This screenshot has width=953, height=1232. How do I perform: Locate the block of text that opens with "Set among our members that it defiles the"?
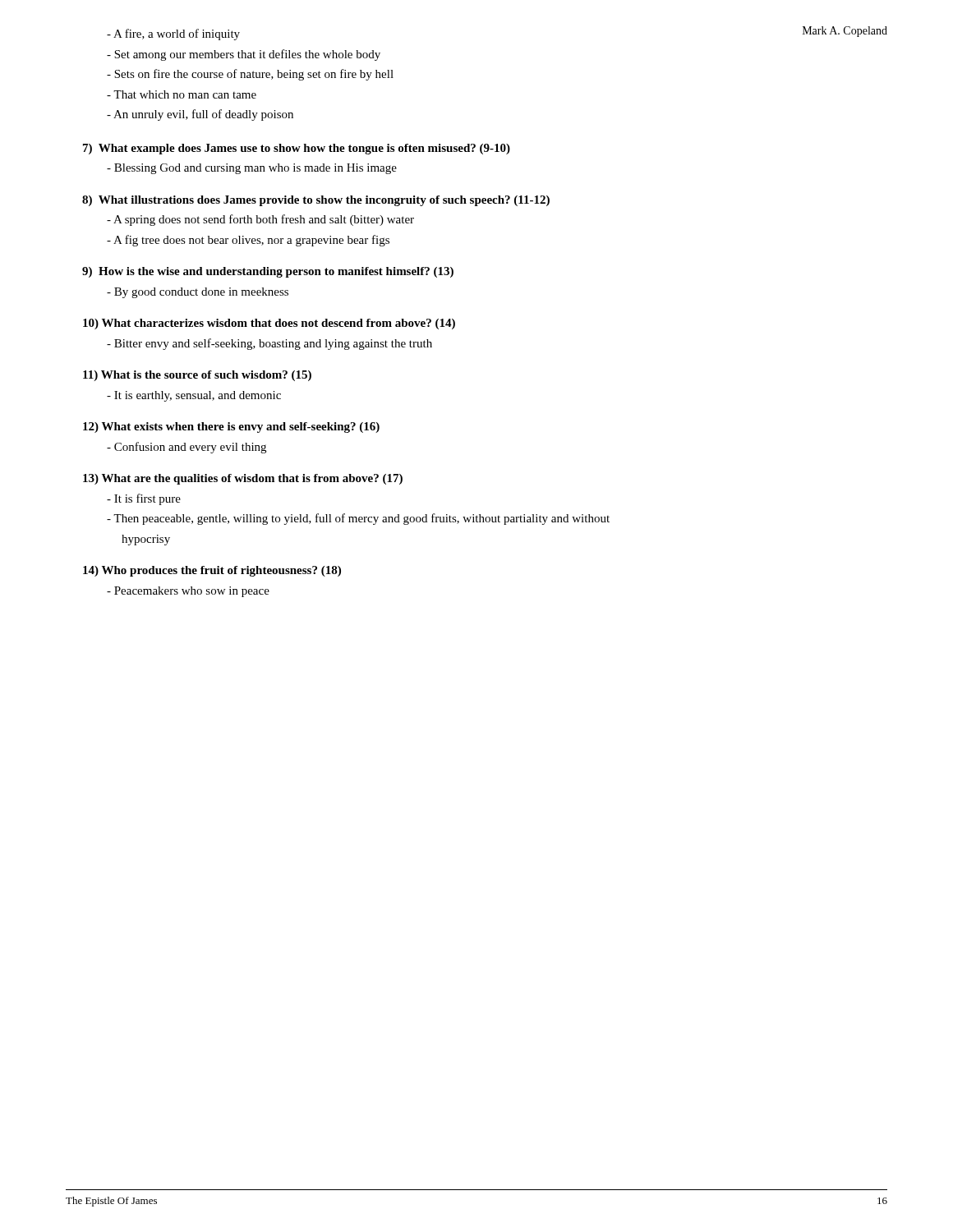click(x=244, y=54)
